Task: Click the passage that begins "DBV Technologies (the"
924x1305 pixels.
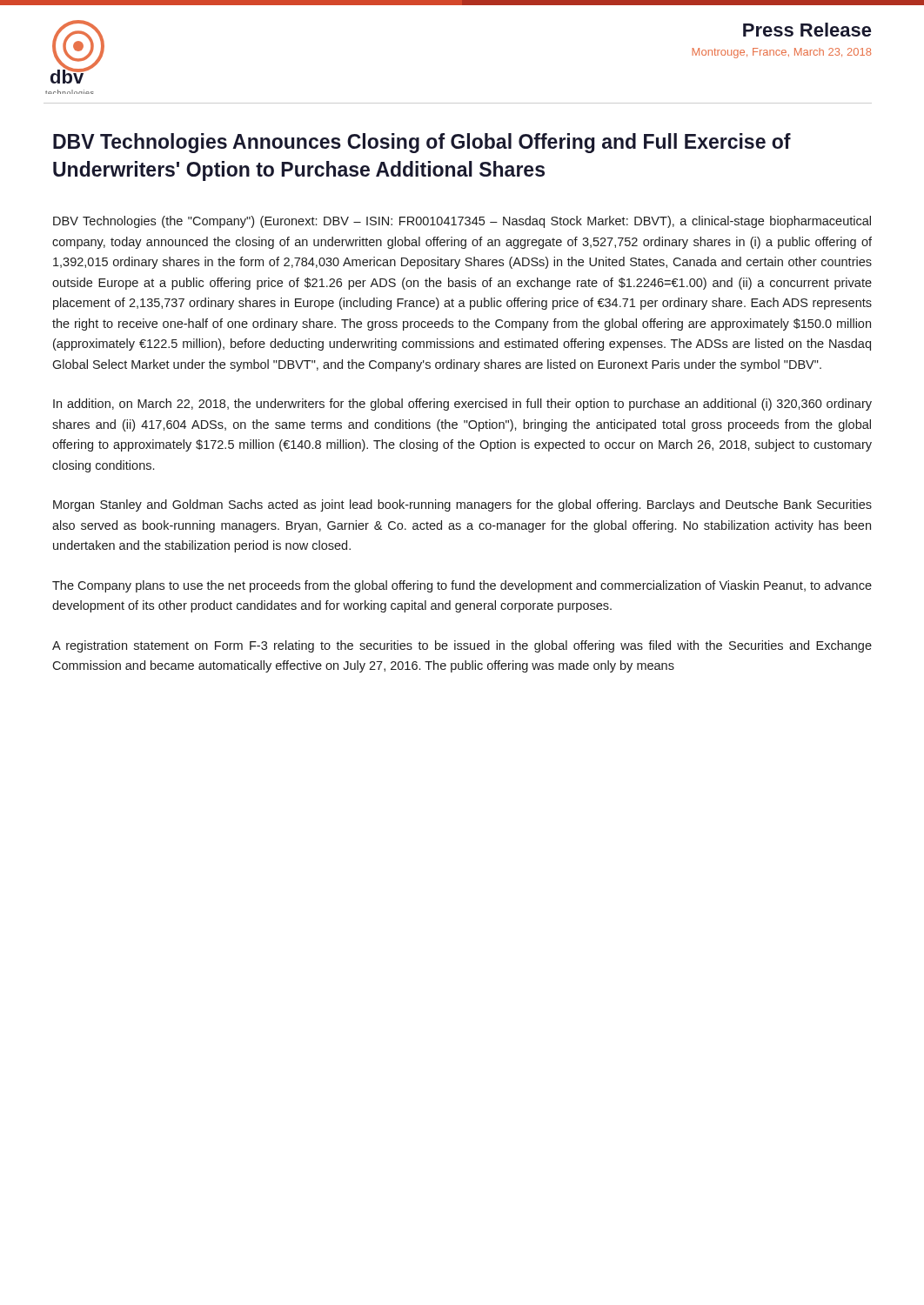Action: point(462,293)
